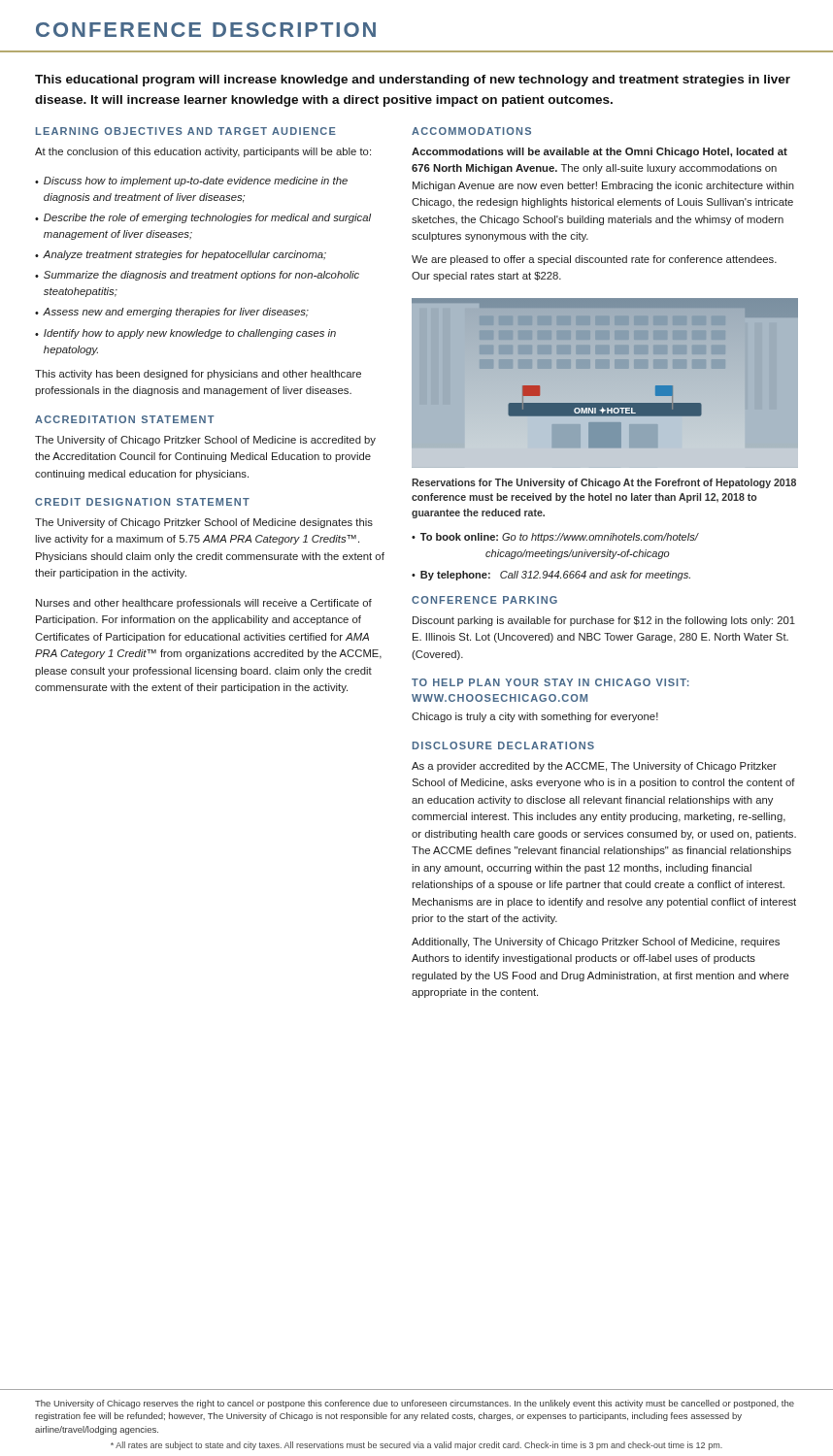Where does it say "CONFERENCE PARKING"?
The width and height of the screenshot is (833, 1456).
pos(485,600)
